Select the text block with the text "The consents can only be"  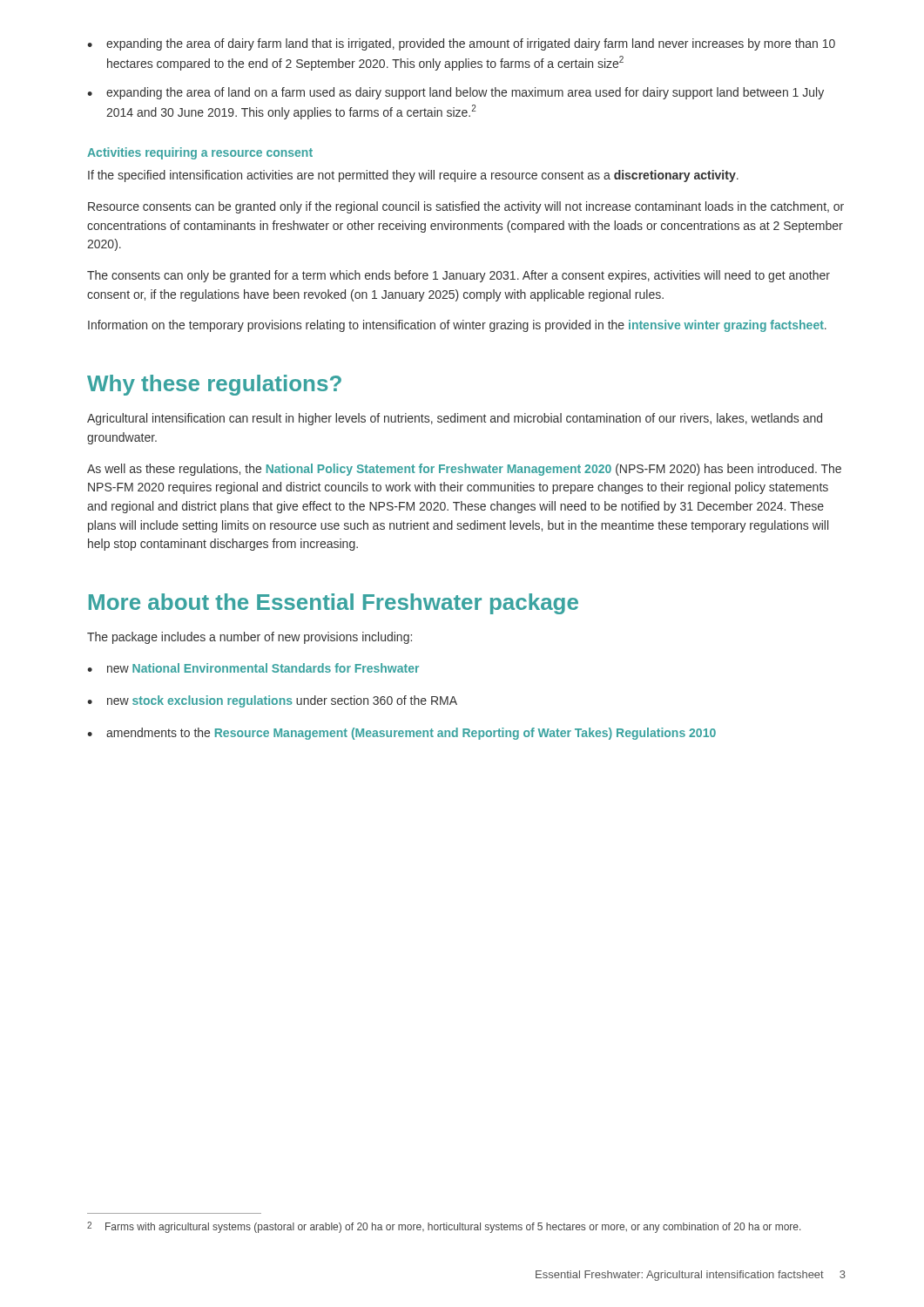click(x=459, y=285)
